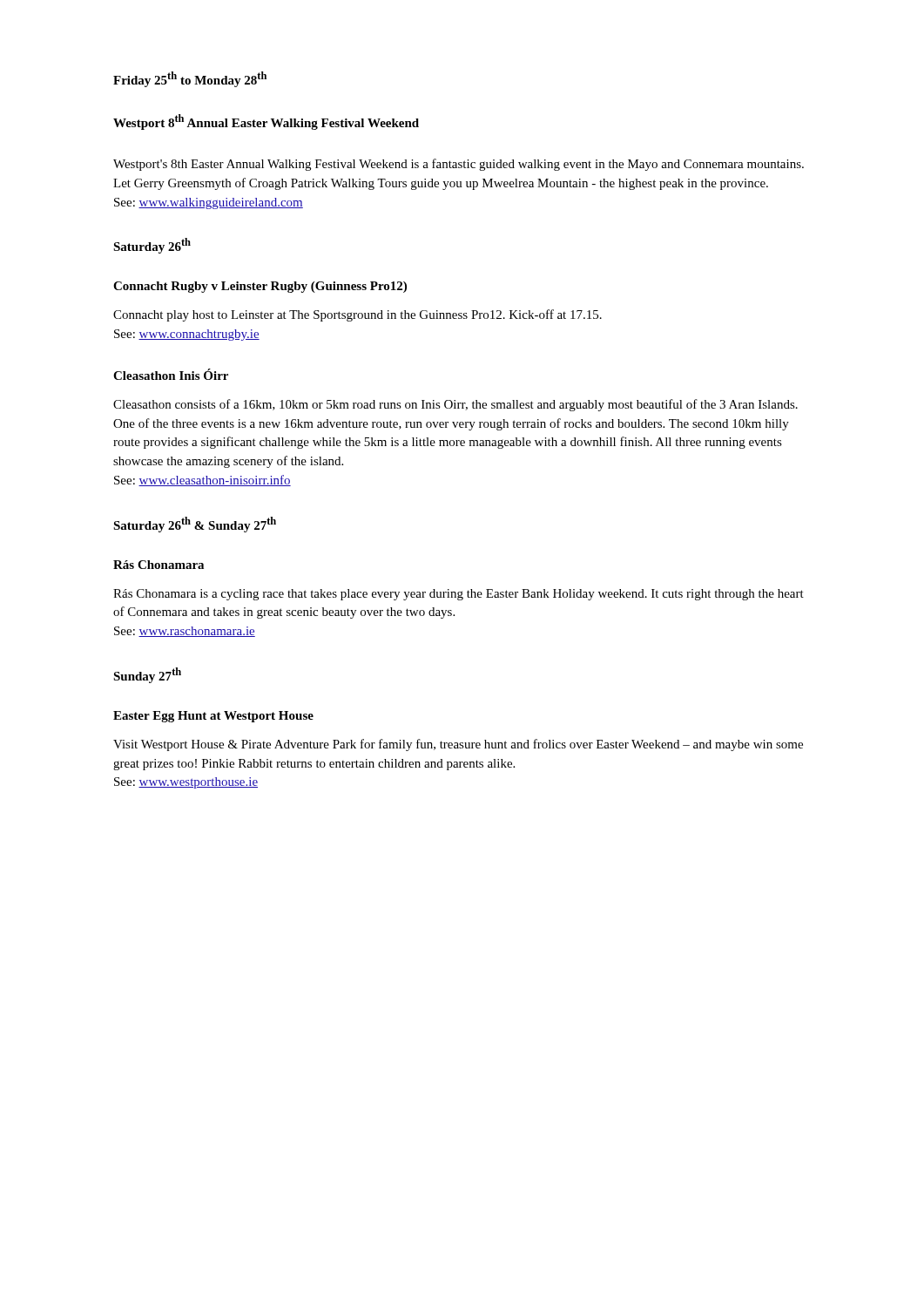Locate the title containing "Connacht Rugby v Leinster"
924x1307 pixels.
click(260, 286)
